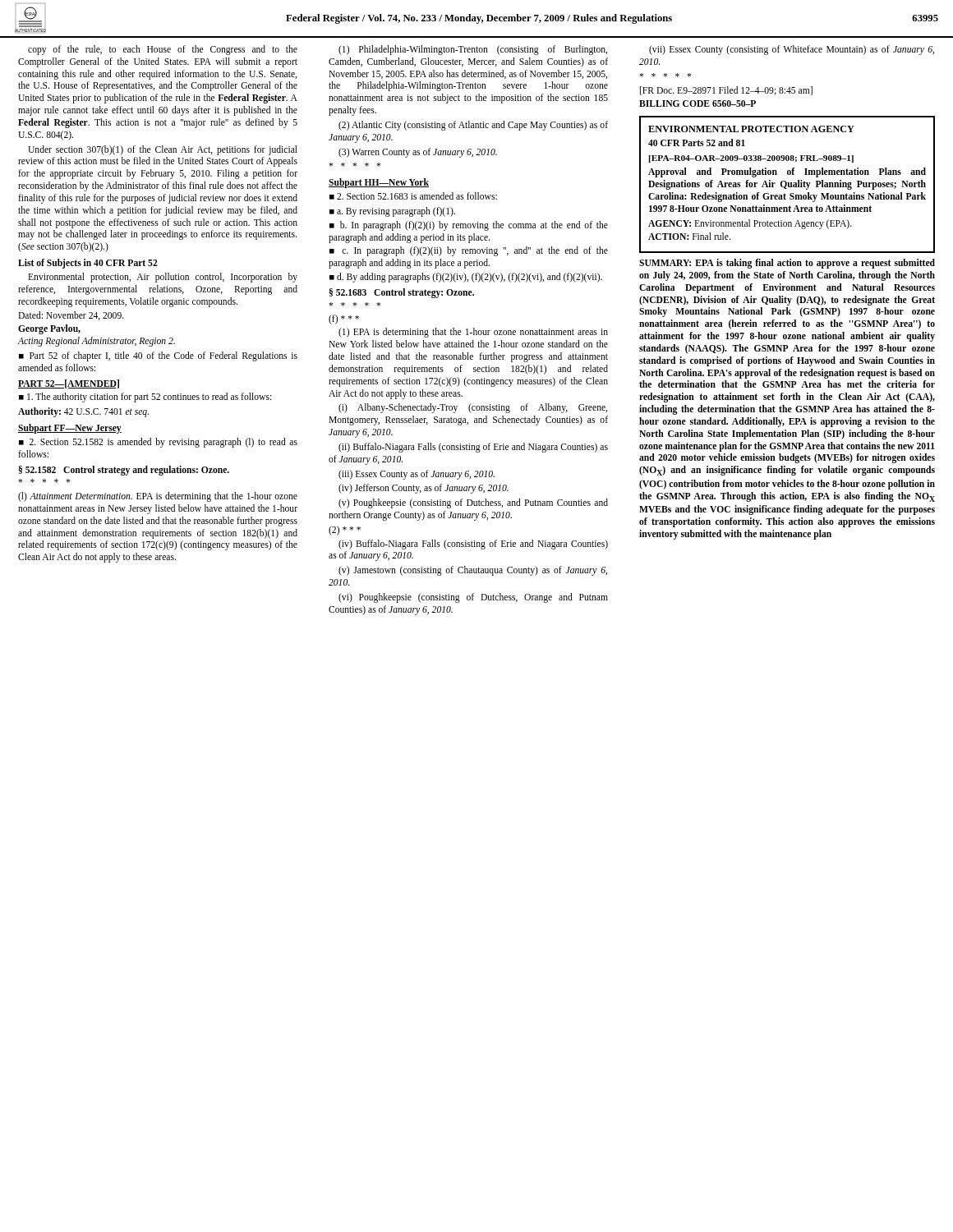Click on the block starting "■ b. In paragraph"
Viewport: 953px width, 1232px height.
click(x=468, y=232)
